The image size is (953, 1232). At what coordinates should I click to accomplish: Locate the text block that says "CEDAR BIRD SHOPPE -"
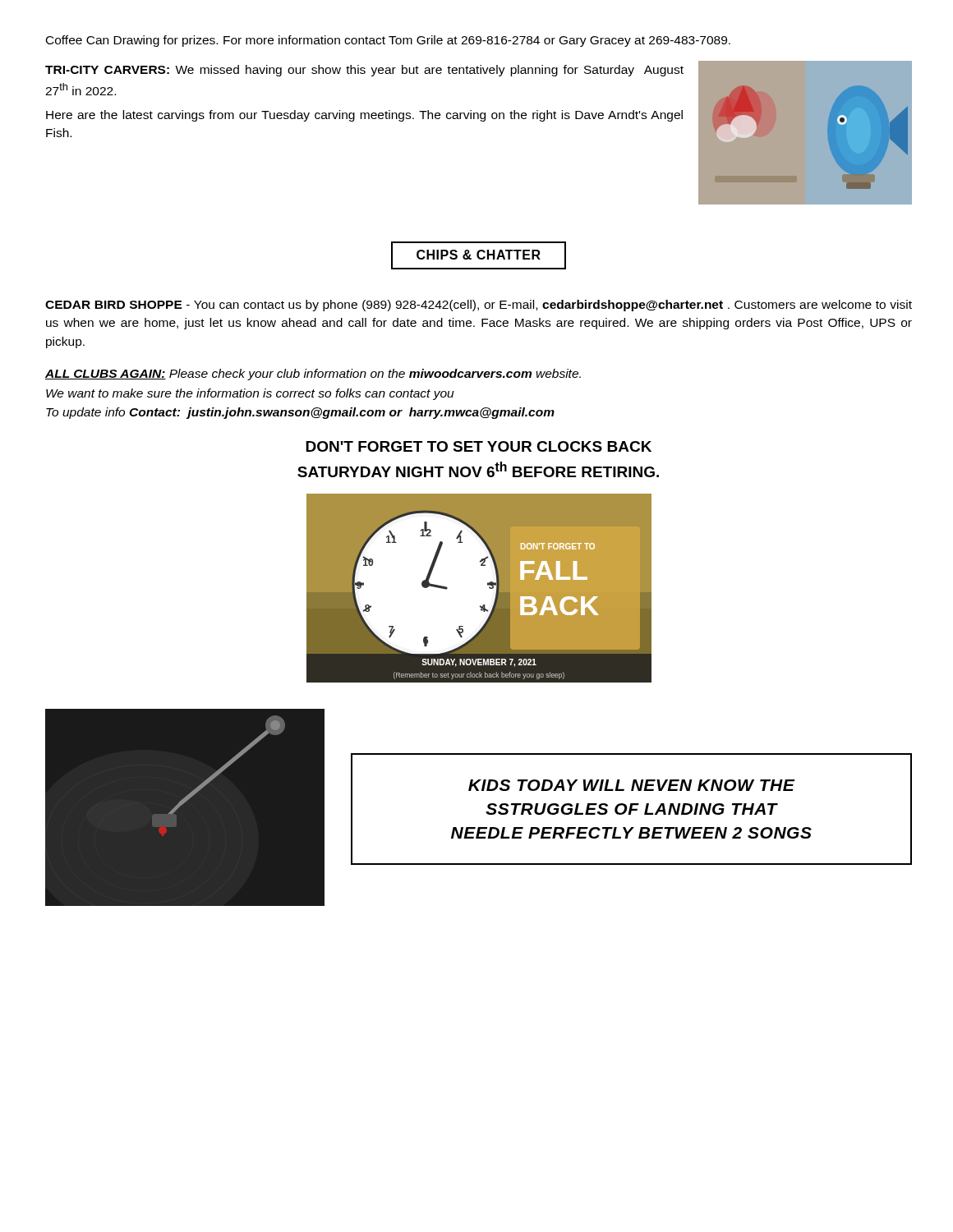479,323
